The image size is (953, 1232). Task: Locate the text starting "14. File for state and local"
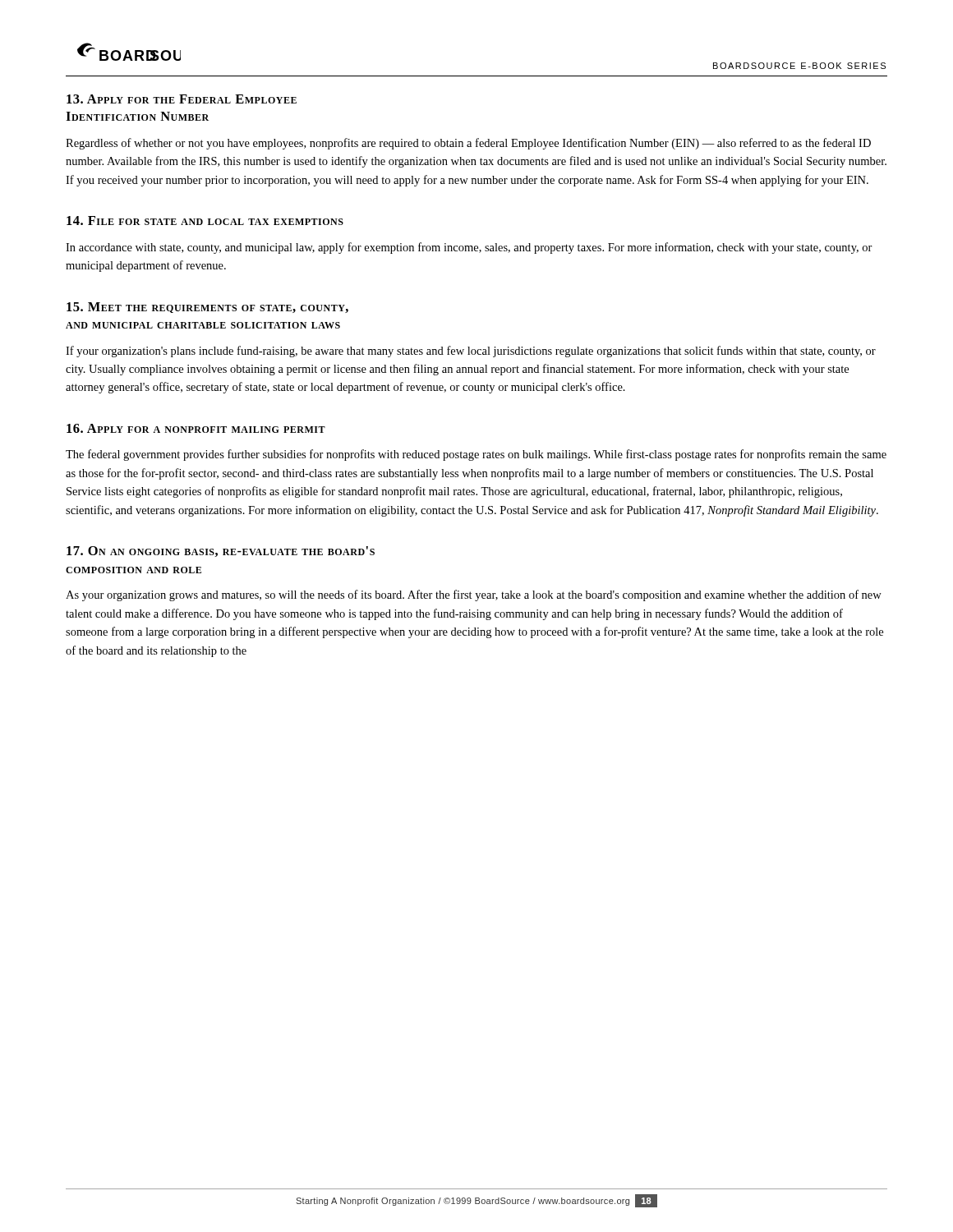coord(205,221)
